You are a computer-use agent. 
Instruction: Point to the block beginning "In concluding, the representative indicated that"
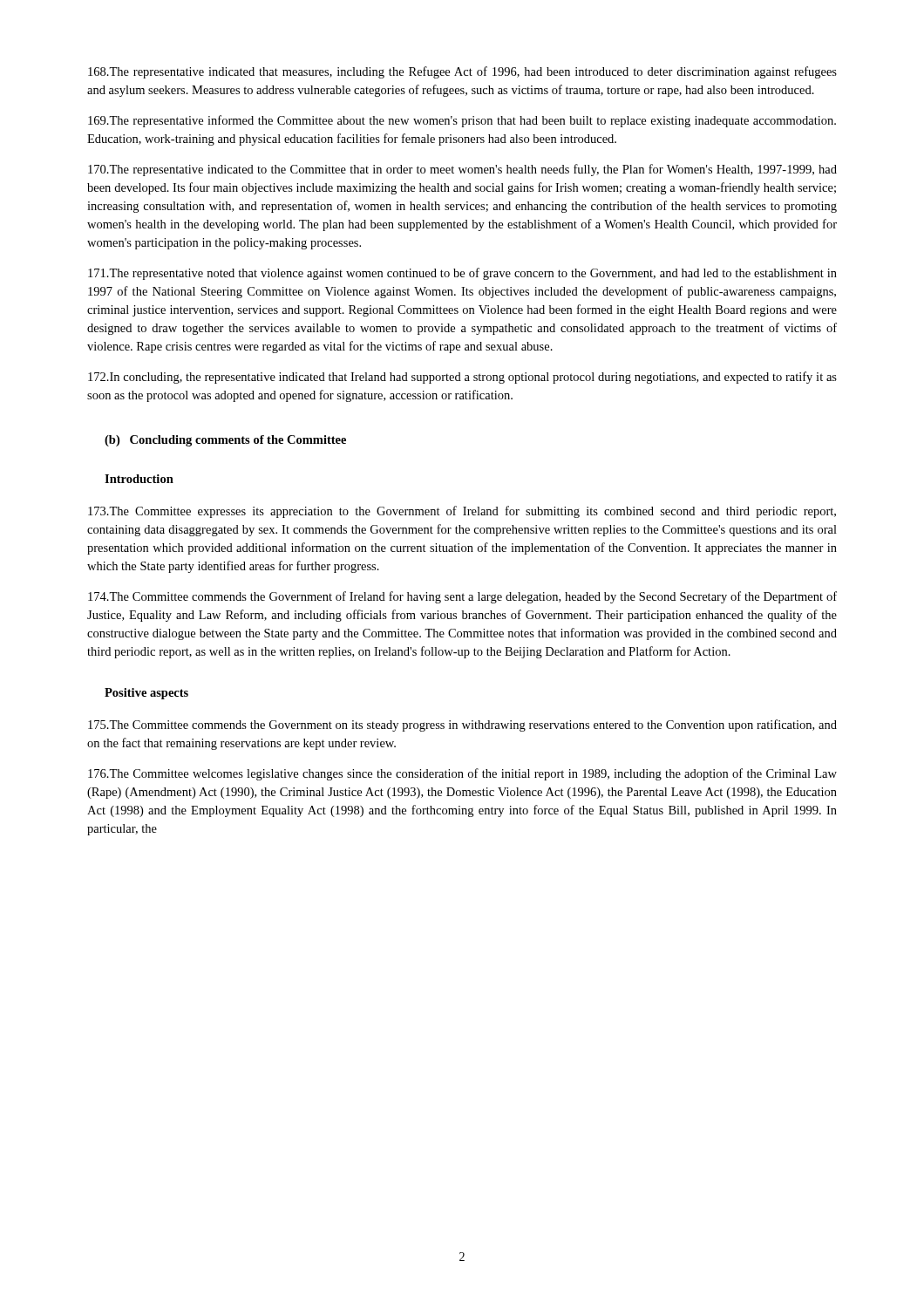click(x=462, y=386)
